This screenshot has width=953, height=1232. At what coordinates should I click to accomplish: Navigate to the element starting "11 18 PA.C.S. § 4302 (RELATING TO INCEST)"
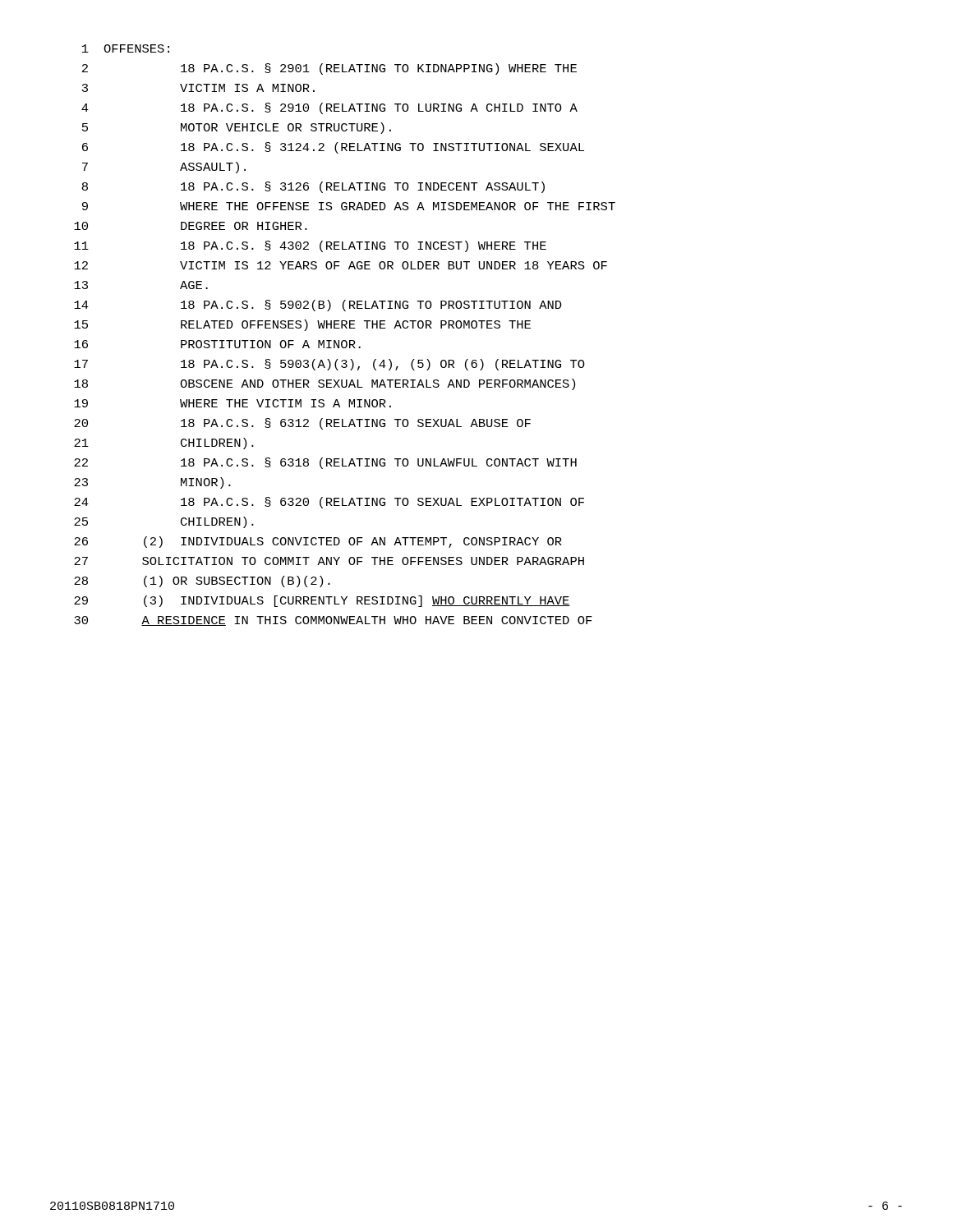(x=476, y=247)
